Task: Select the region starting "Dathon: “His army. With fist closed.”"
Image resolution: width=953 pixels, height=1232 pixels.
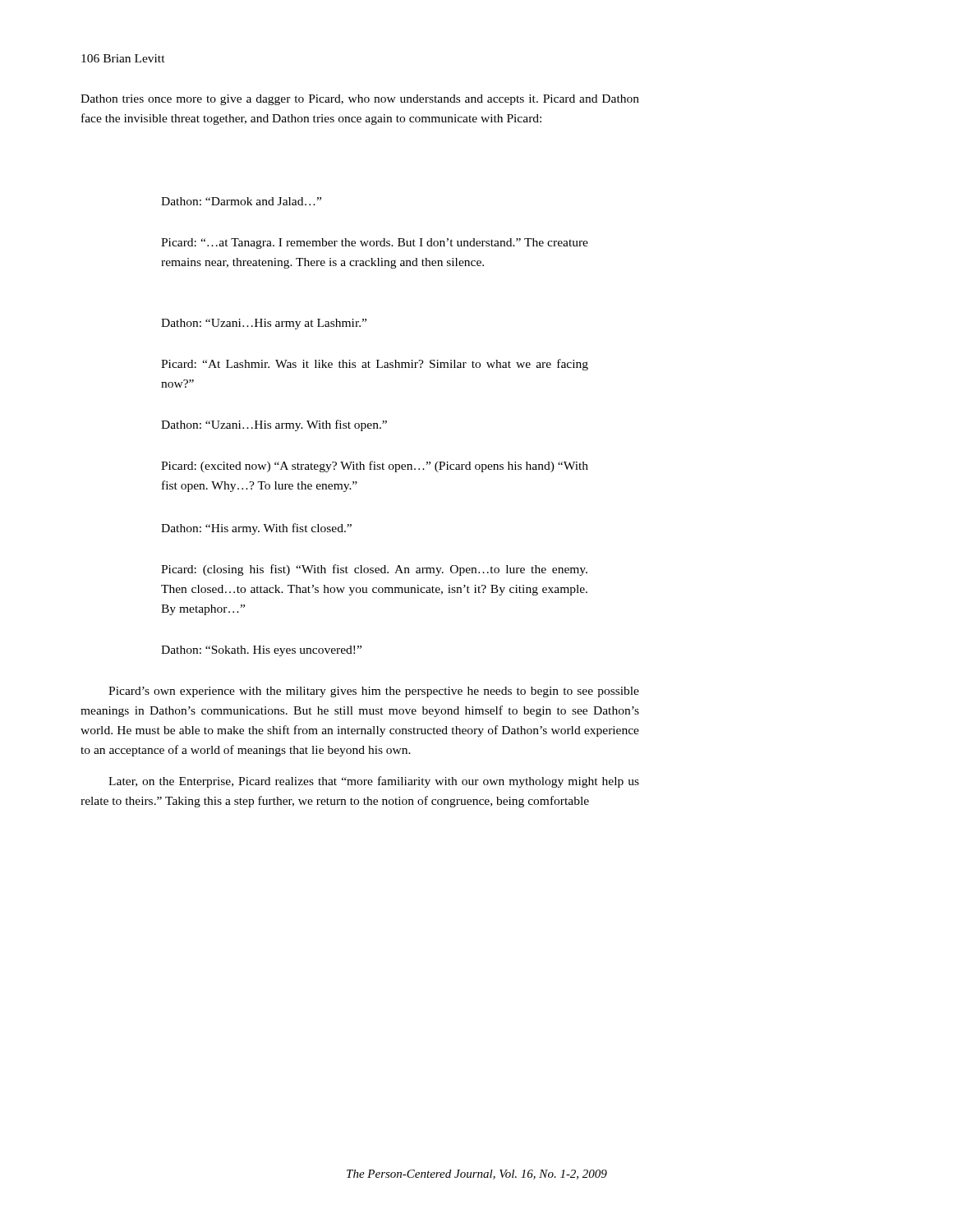Action: [x=257, y=528]
